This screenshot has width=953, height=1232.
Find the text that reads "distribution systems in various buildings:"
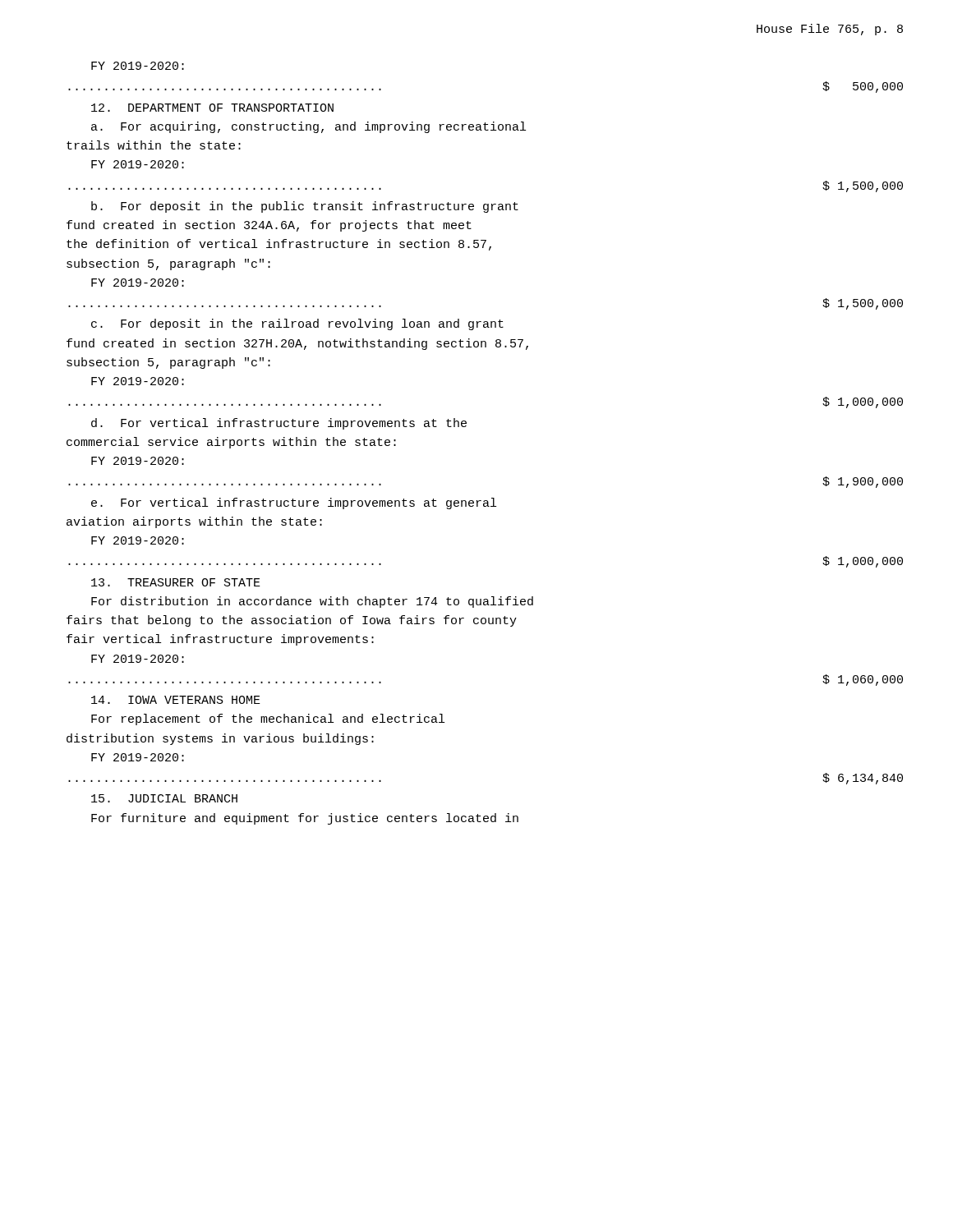click(221, 739)
